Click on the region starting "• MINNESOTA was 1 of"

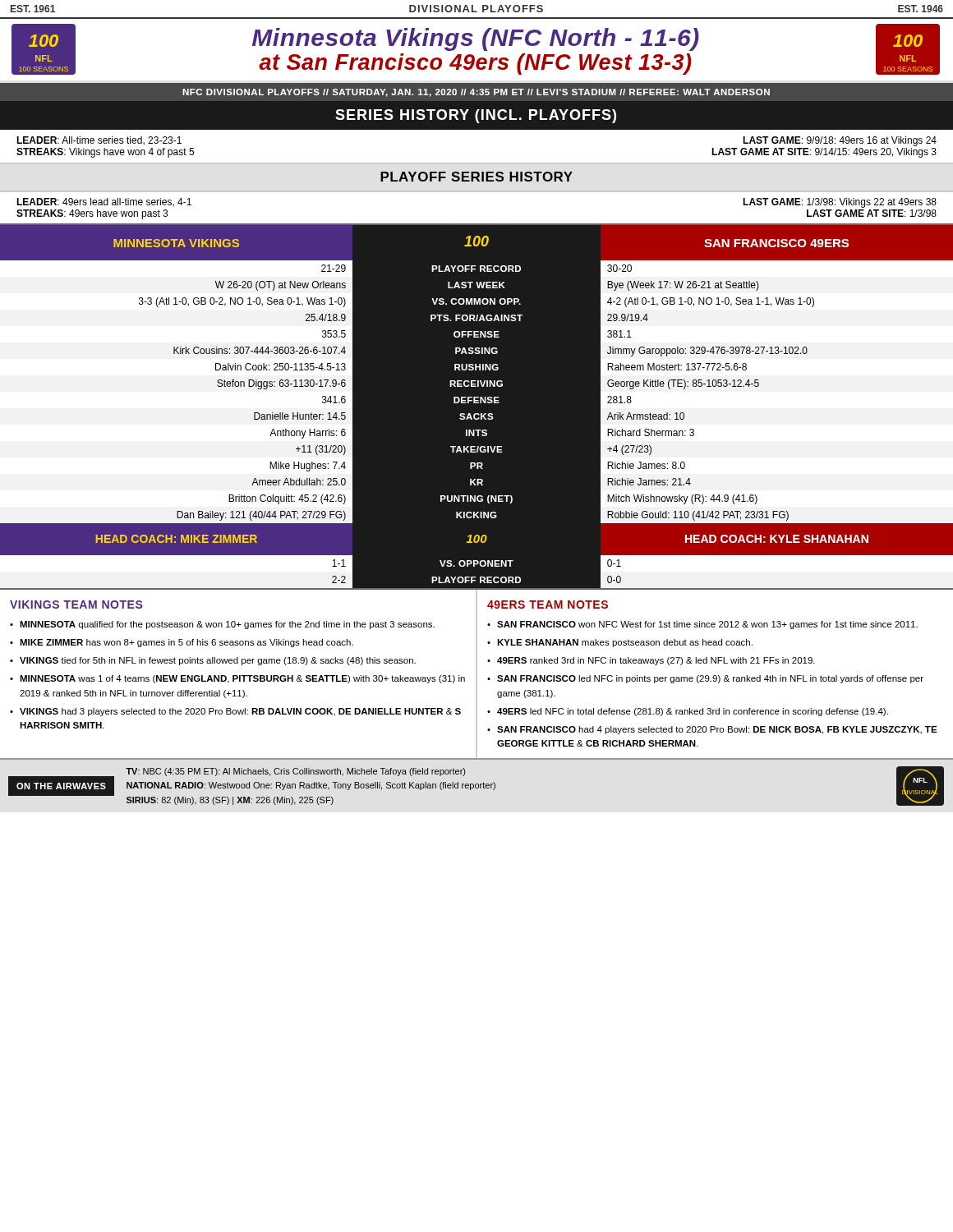pos(238,685)
